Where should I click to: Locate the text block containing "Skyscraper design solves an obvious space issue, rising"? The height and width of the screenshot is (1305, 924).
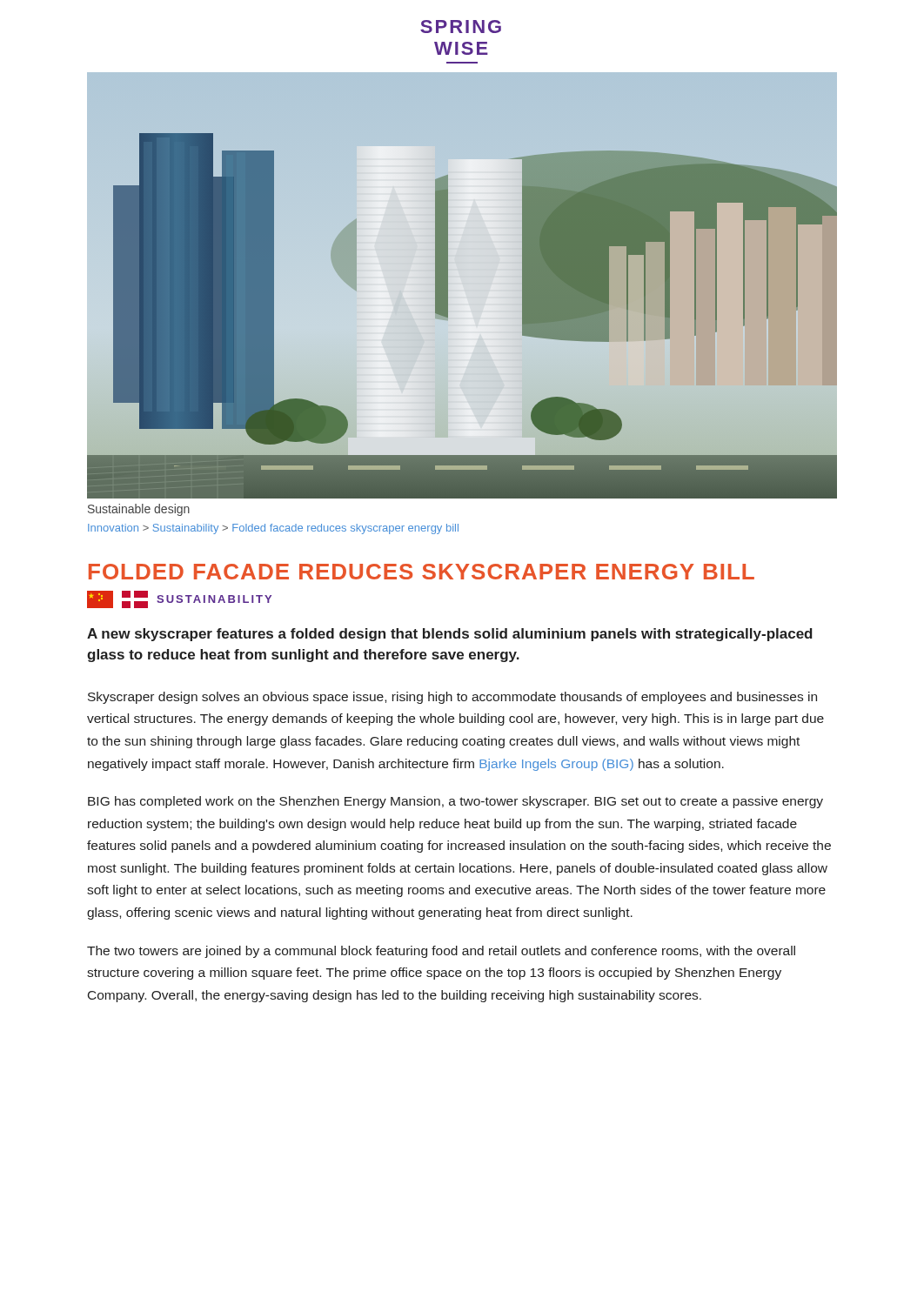456,730
